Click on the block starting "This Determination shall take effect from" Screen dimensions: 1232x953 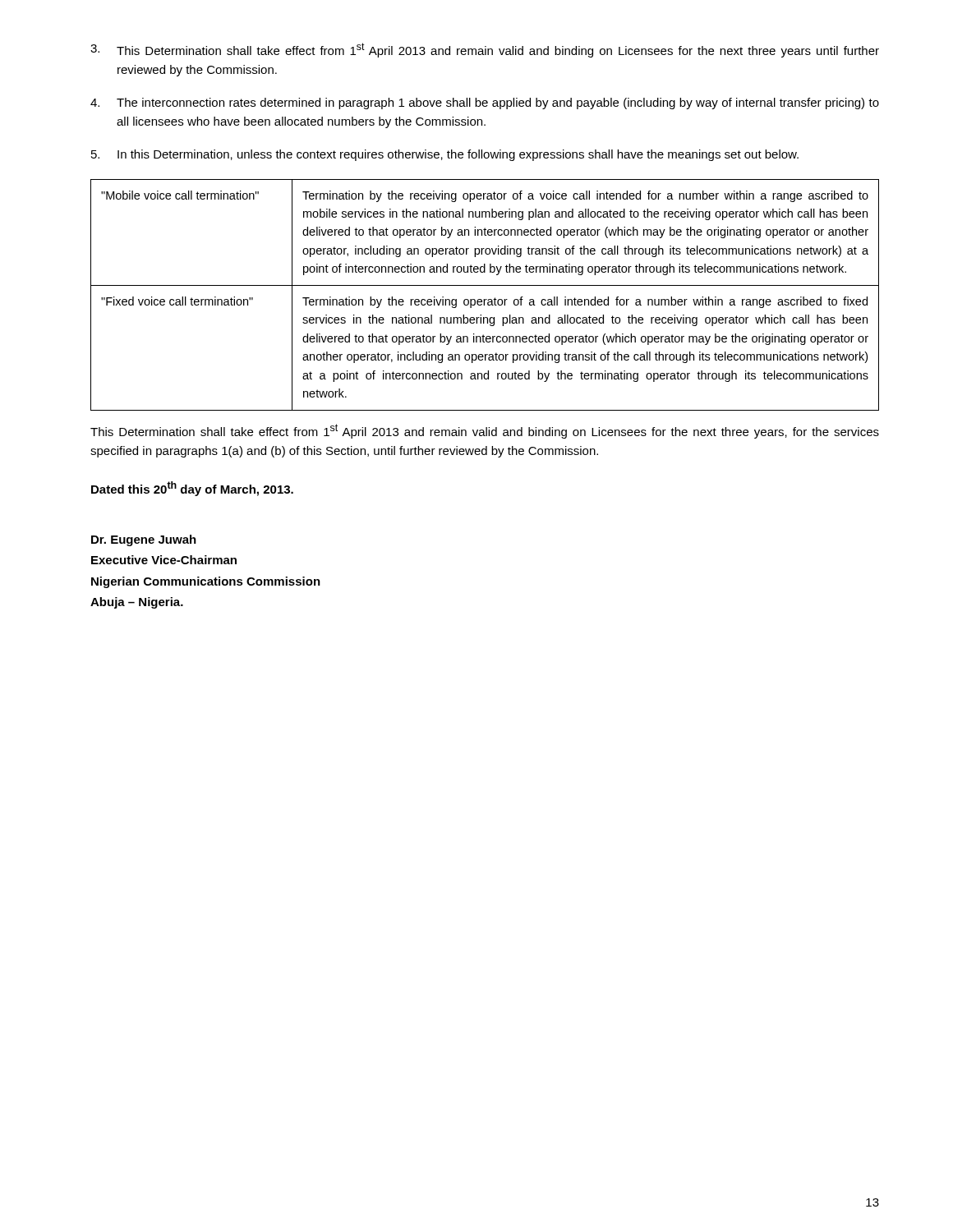point(485,440)
